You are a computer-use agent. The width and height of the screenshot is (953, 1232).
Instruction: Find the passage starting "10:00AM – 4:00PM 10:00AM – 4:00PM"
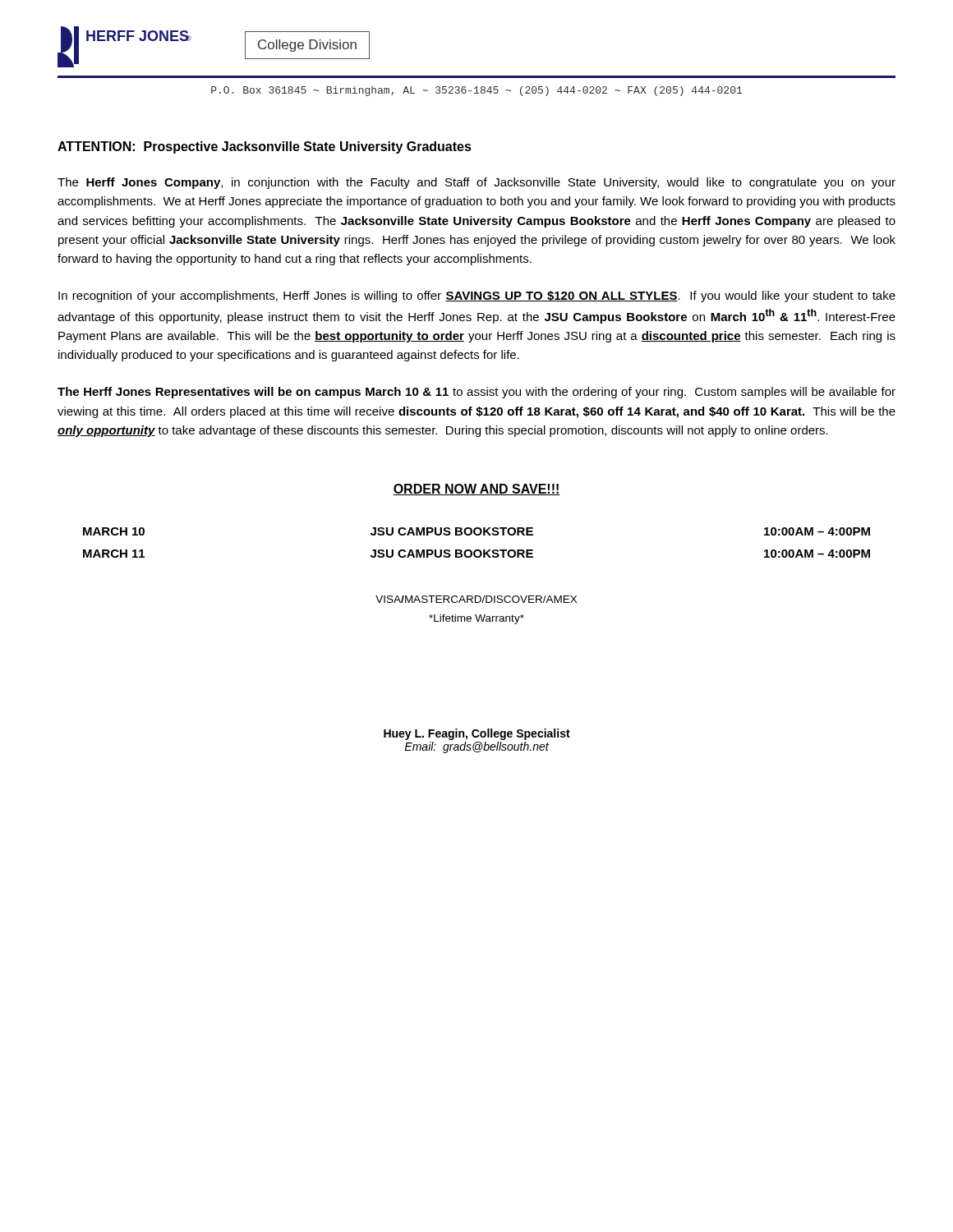(797, 542)
